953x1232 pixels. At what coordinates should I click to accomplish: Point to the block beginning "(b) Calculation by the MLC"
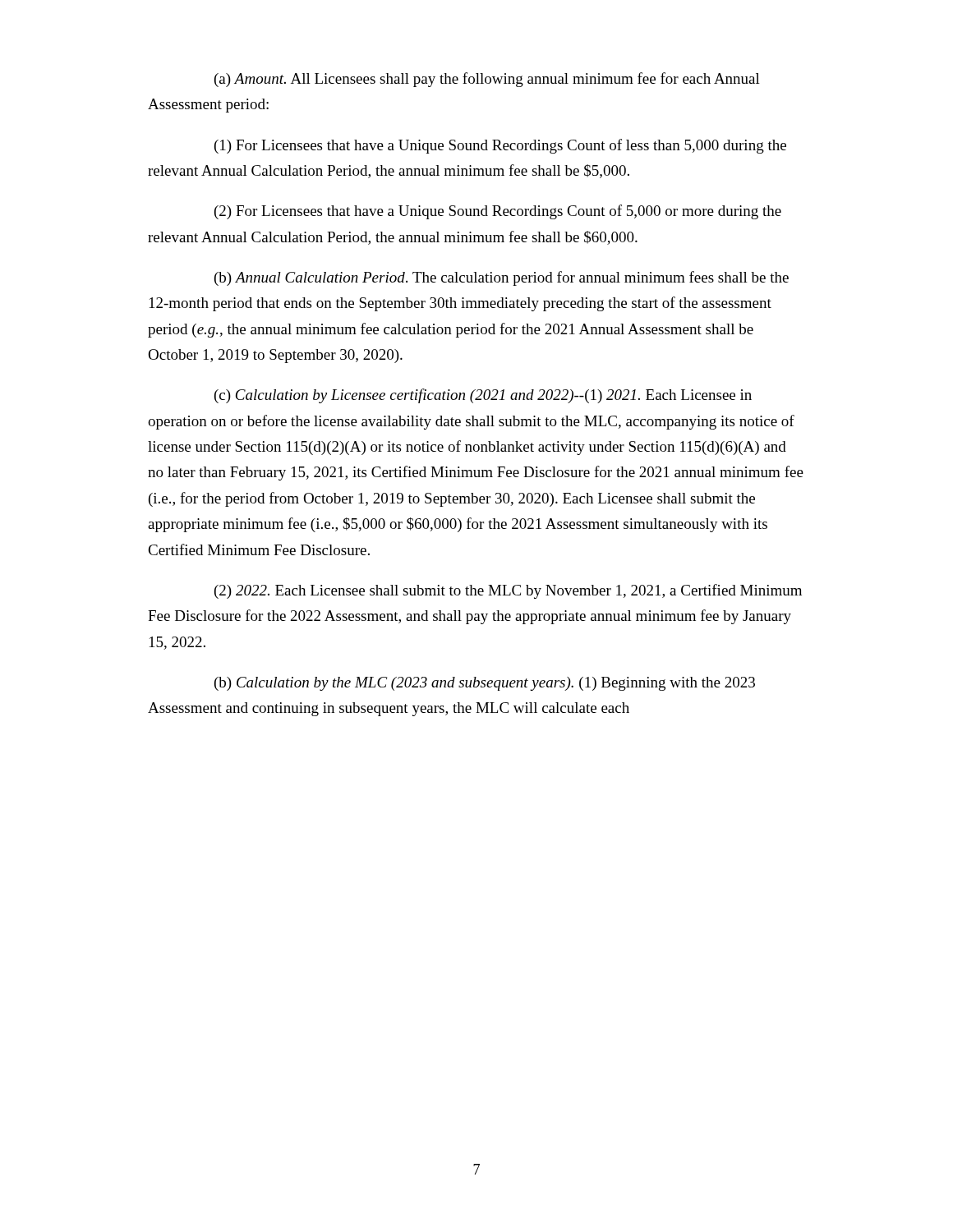pos(476,695)
